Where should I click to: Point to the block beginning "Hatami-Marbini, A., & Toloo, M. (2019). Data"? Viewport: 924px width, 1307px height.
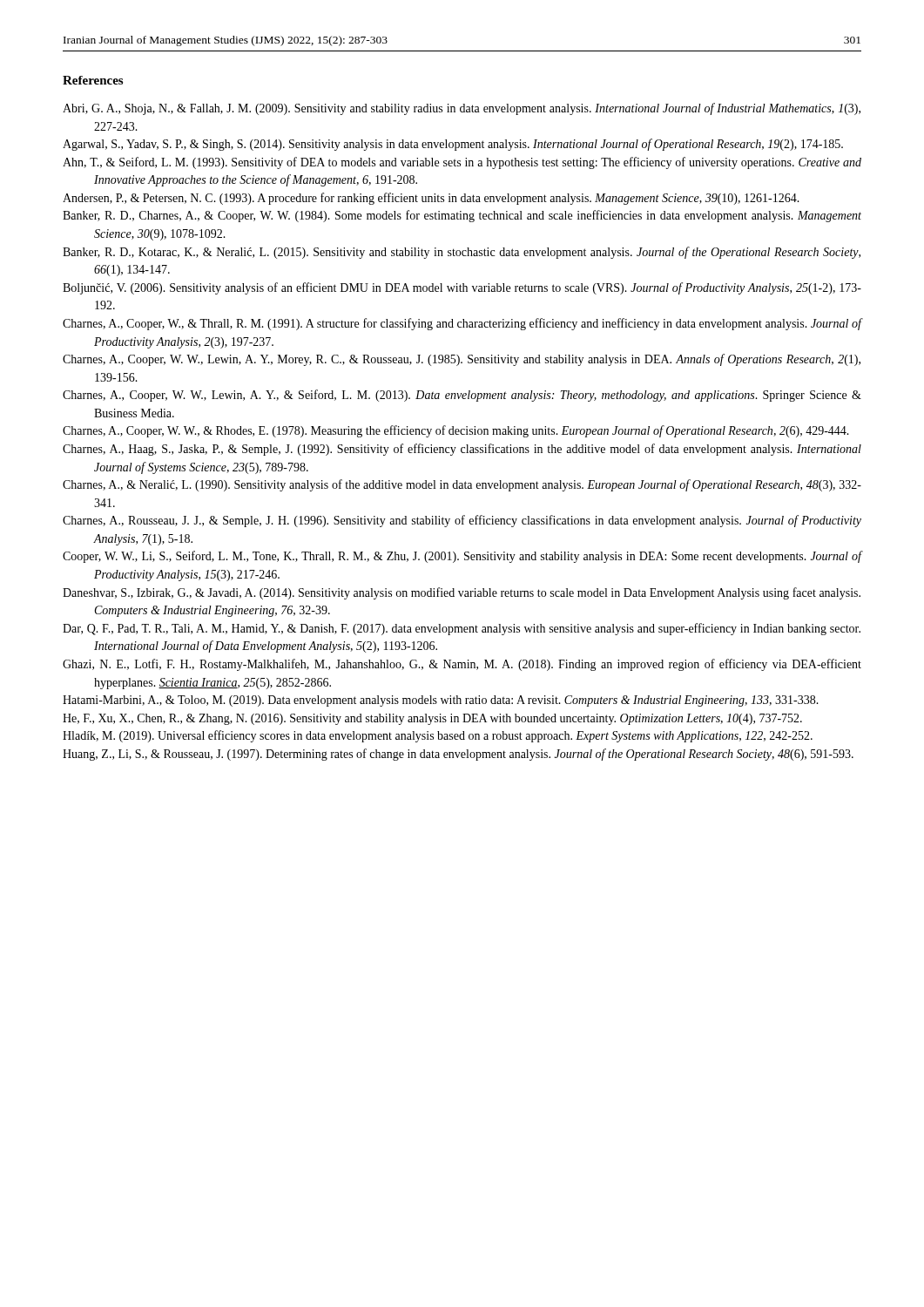441,700
